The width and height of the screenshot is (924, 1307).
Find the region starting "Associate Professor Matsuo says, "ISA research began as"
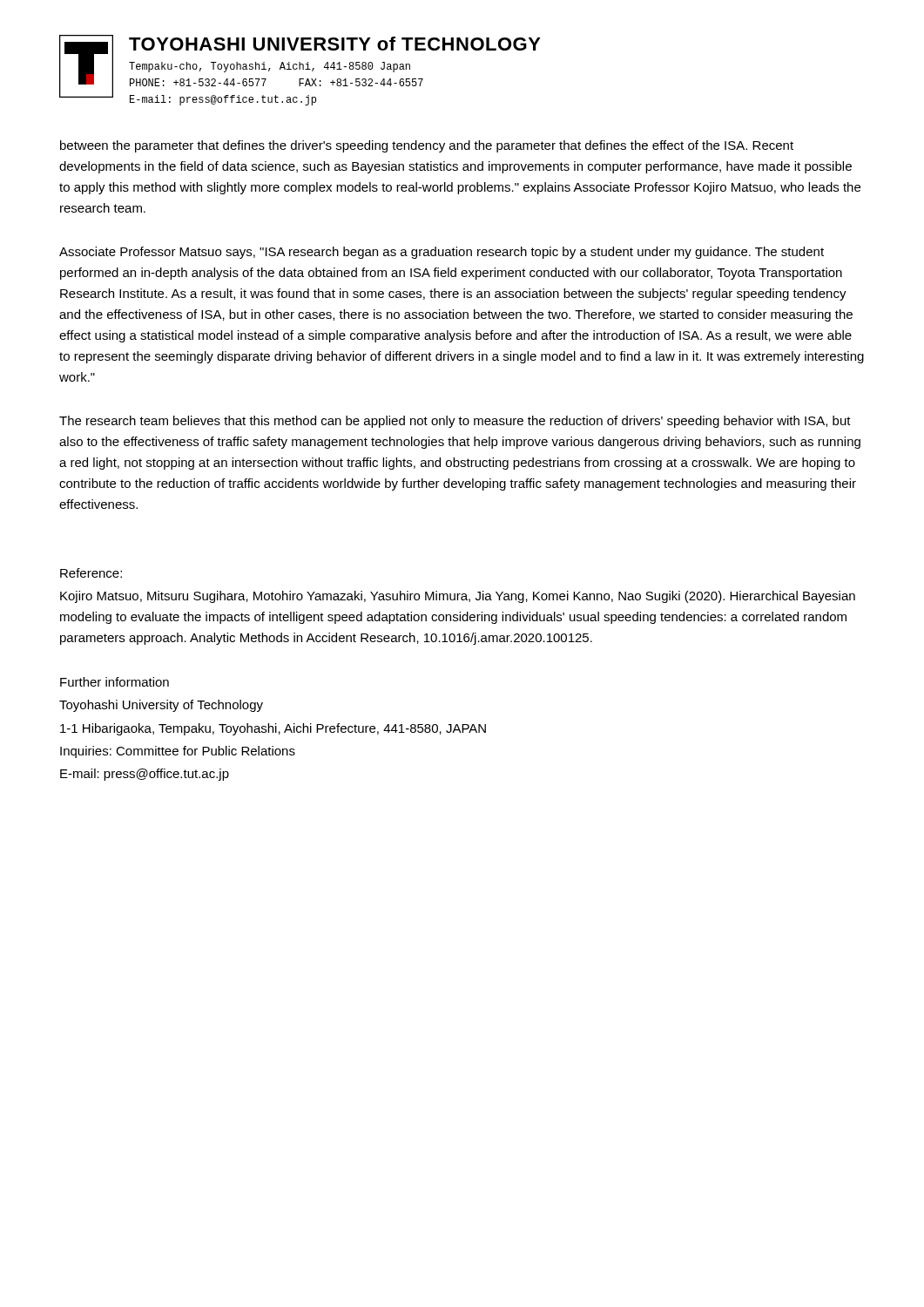point(462,314)
